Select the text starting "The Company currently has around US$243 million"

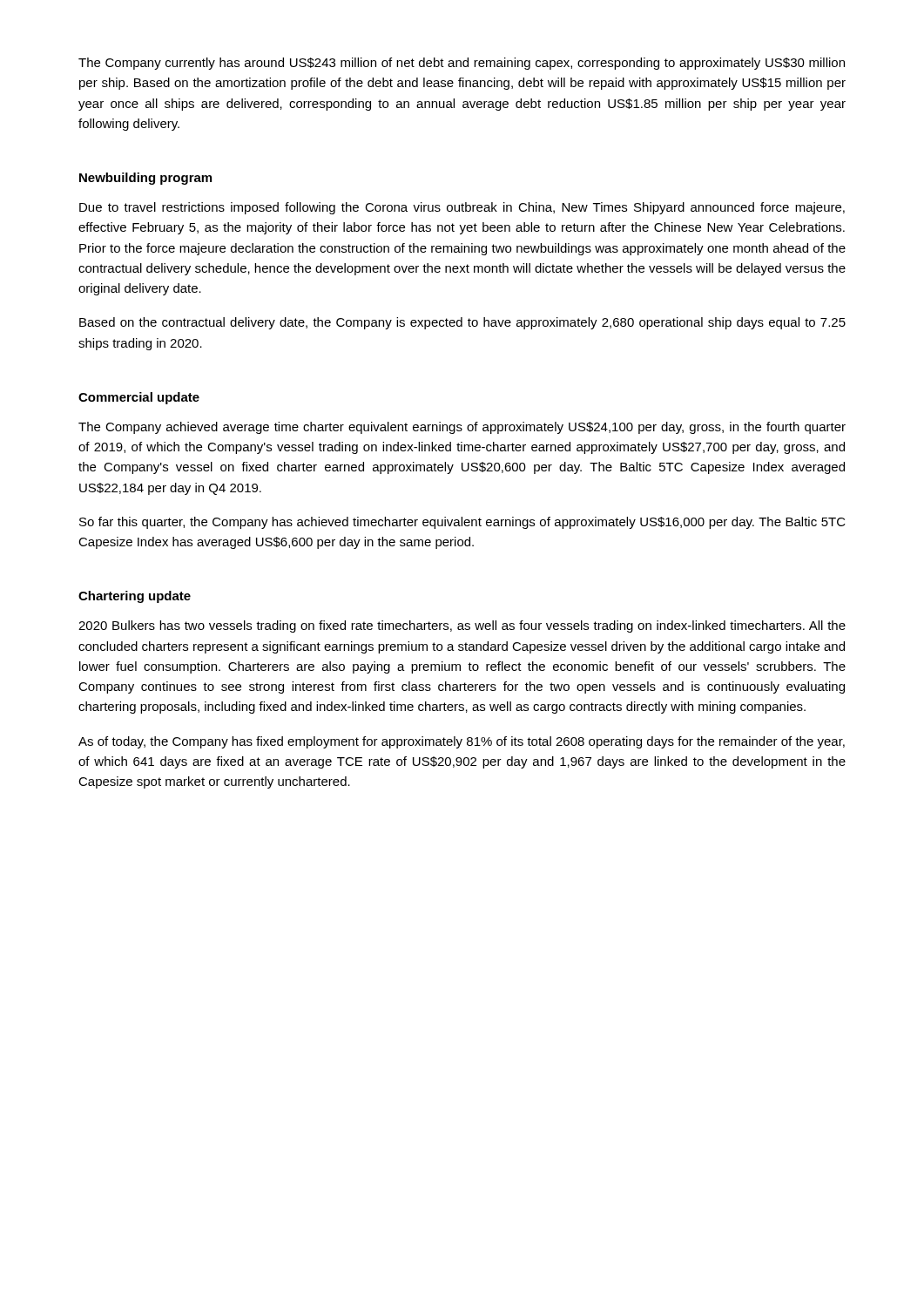click(462, 93)
